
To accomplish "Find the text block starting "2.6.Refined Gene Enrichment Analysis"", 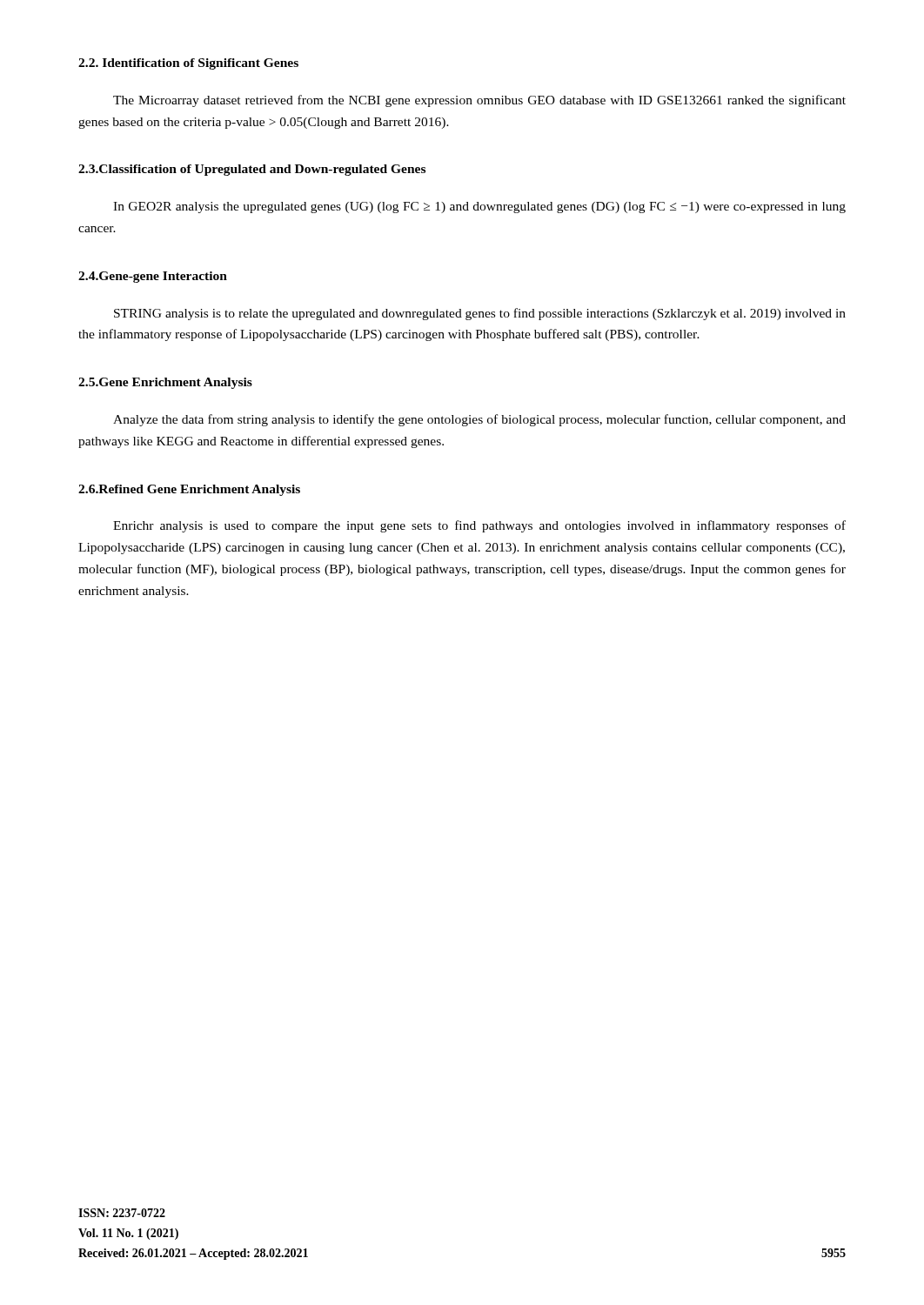I will coord(189,488).
